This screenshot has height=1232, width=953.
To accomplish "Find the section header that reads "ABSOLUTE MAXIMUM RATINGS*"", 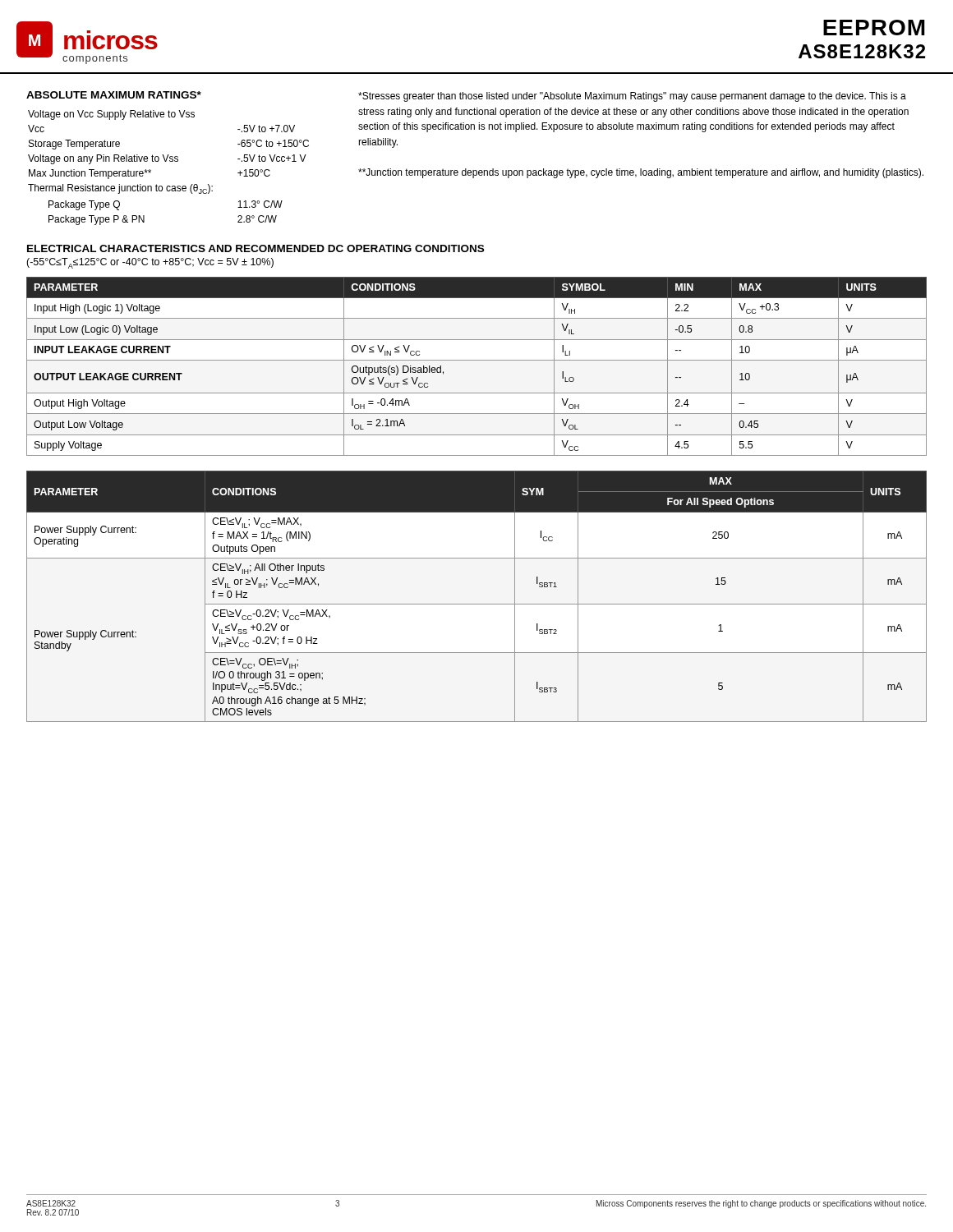I will pos(114,95).
